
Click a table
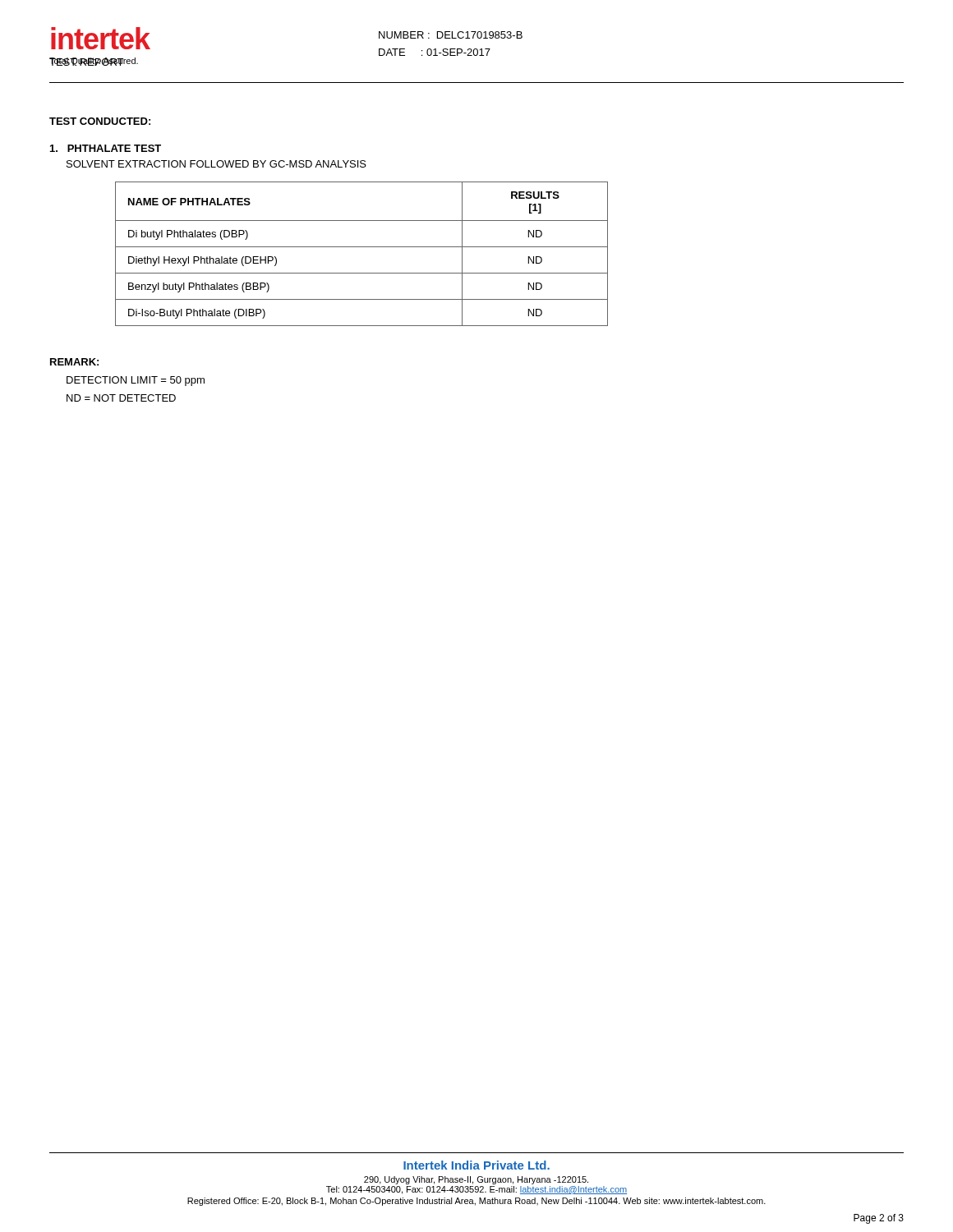(x=476, y=254)
